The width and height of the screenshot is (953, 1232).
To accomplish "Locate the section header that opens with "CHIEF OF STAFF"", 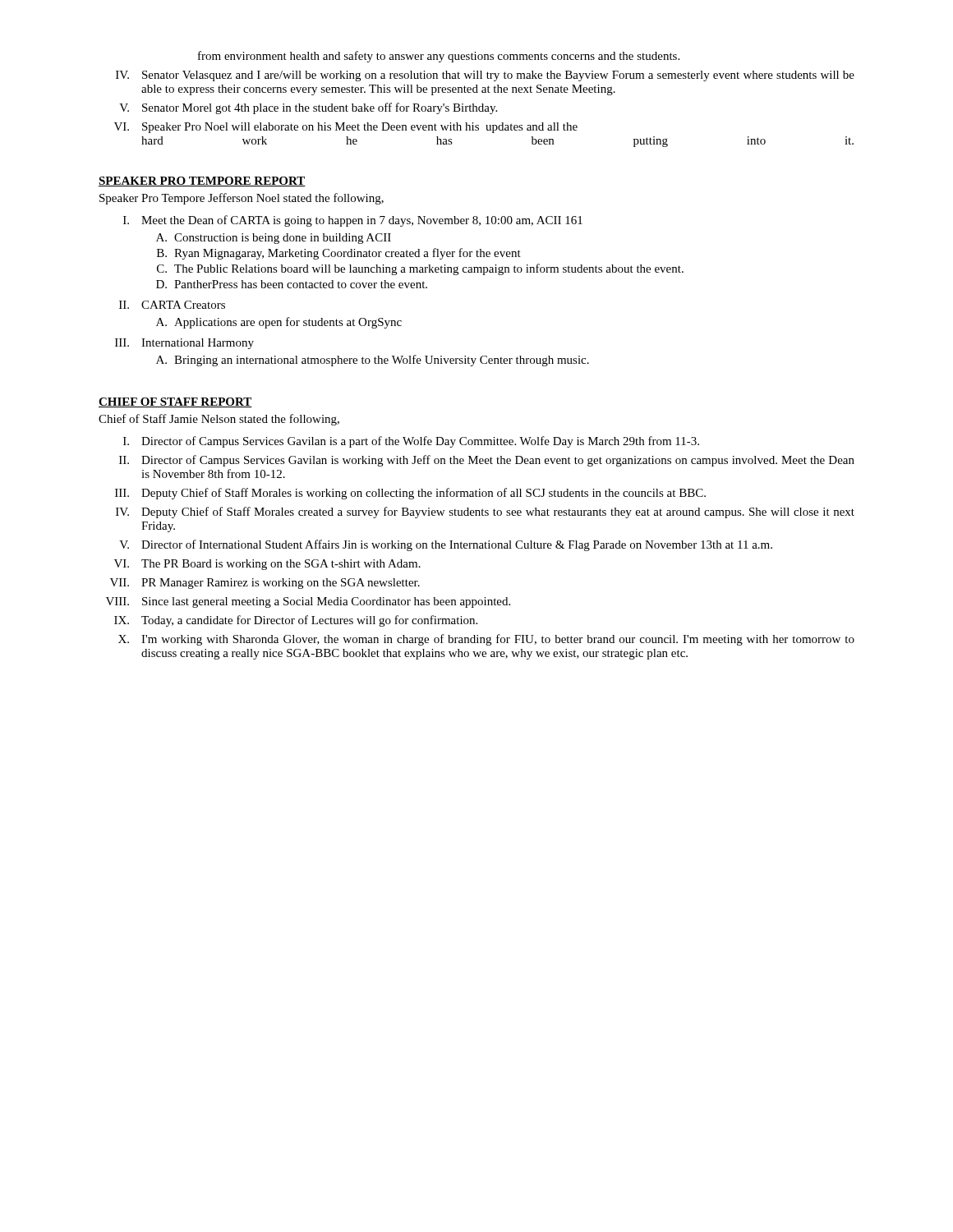I will click(175, 402).
